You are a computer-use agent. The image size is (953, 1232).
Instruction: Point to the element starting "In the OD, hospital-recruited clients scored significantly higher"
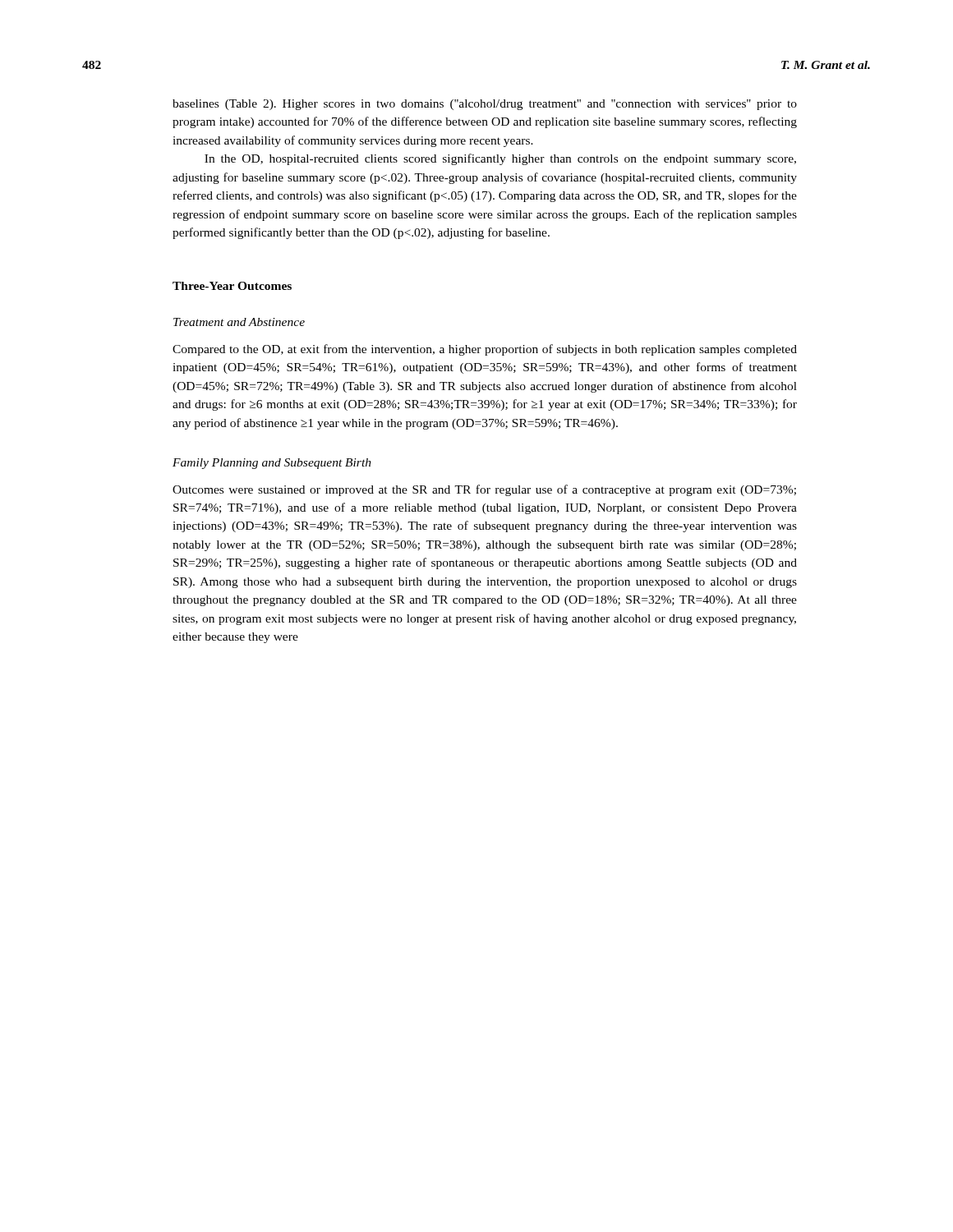click(x=485, y=196)
